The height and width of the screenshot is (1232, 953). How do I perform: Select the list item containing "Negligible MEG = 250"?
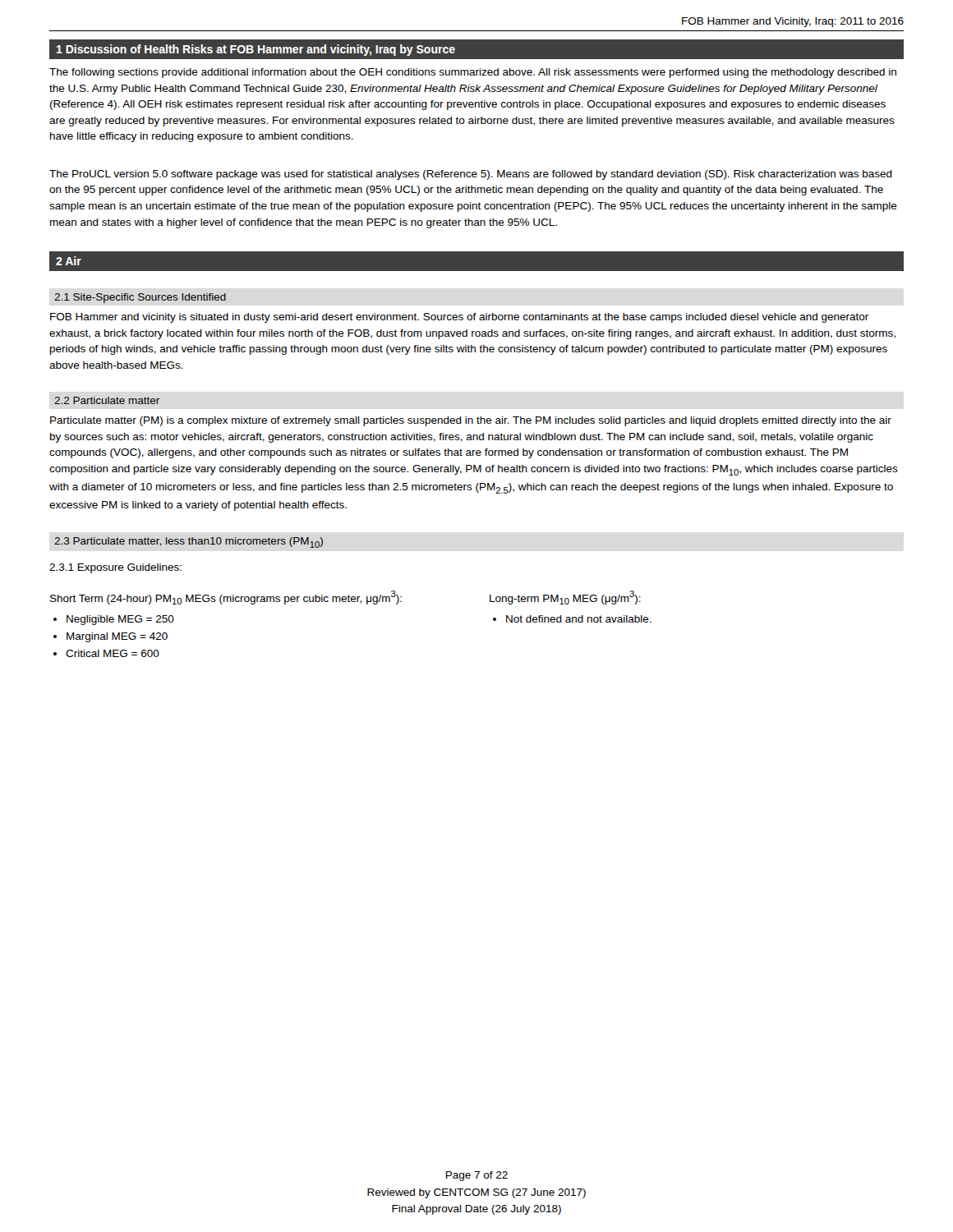pos(120,619)
